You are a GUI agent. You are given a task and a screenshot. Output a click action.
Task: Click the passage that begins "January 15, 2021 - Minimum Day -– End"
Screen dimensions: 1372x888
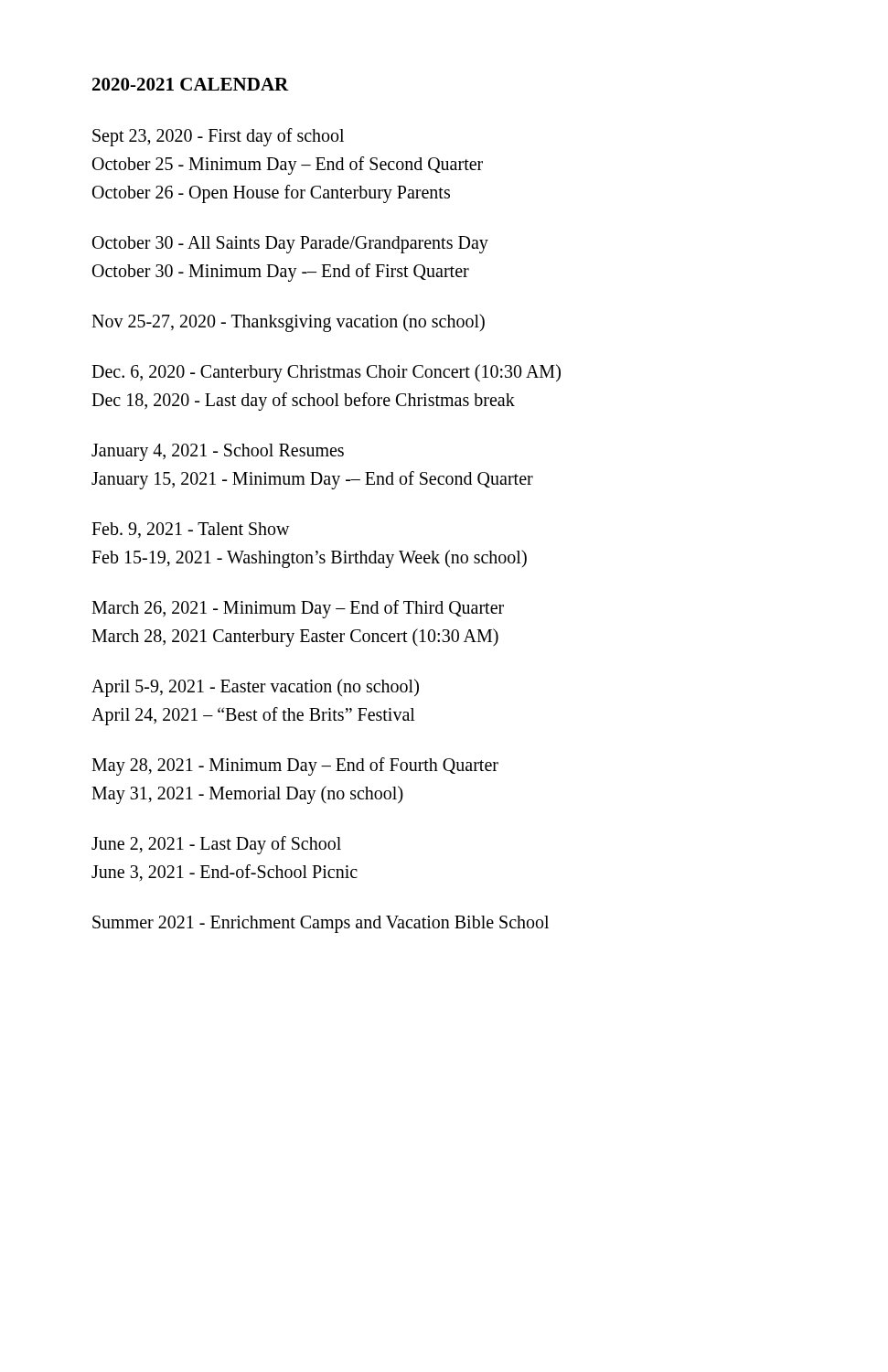pyautogui.click(x=312, y=478)
